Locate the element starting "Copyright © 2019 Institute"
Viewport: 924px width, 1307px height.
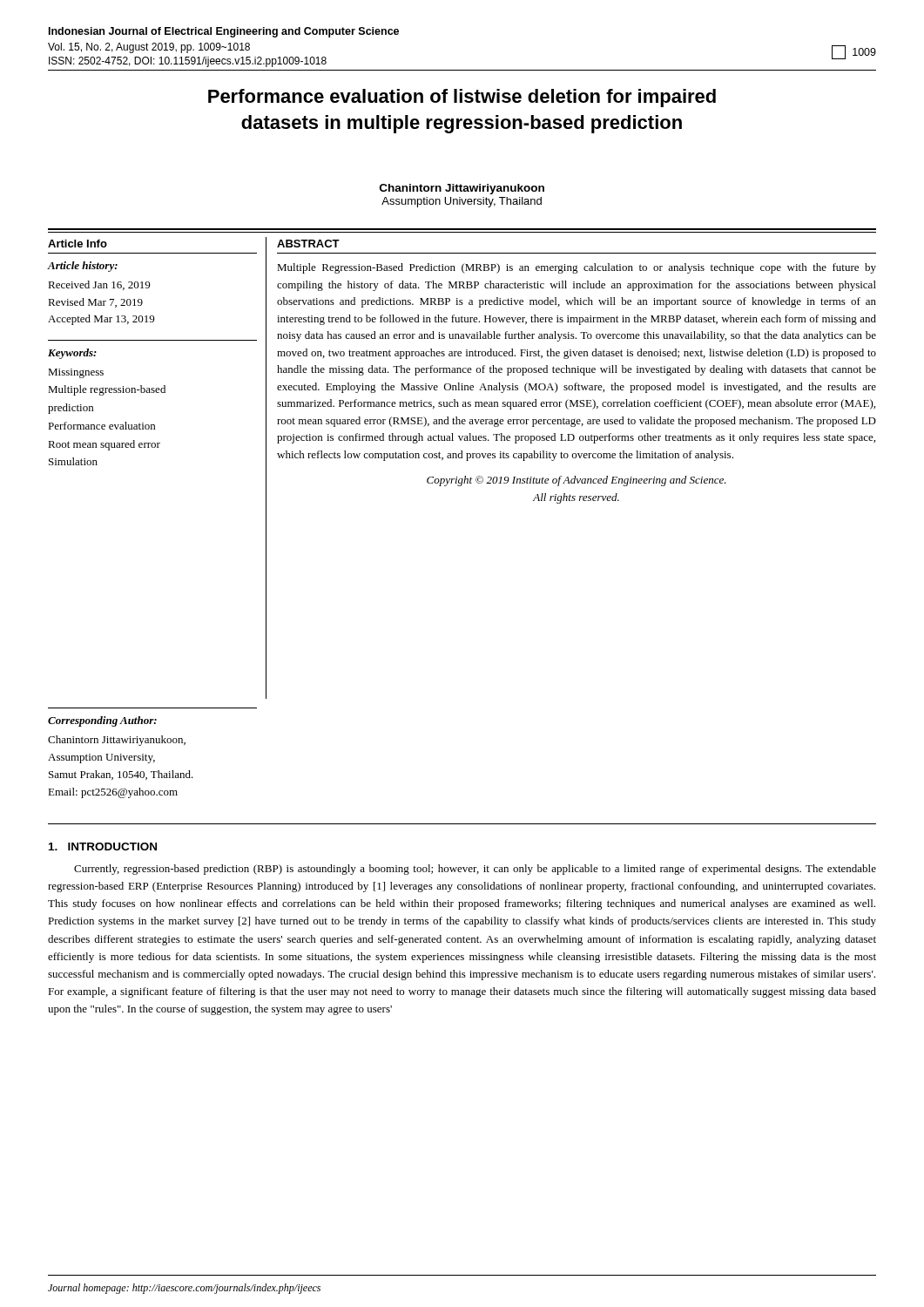coord(576,488)
